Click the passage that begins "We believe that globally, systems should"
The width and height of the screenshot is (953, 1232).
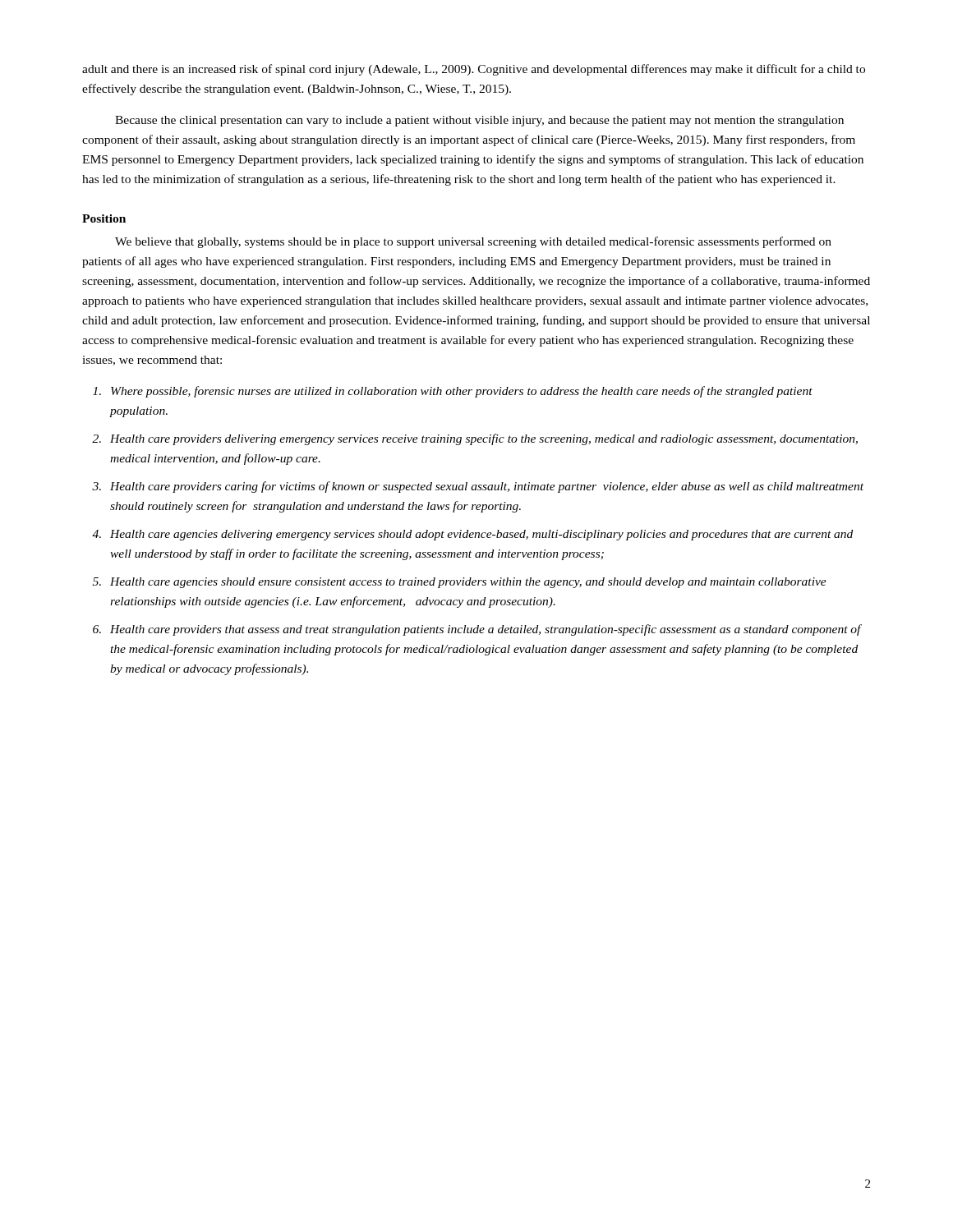pyautogui.click(x=476, y=300)
